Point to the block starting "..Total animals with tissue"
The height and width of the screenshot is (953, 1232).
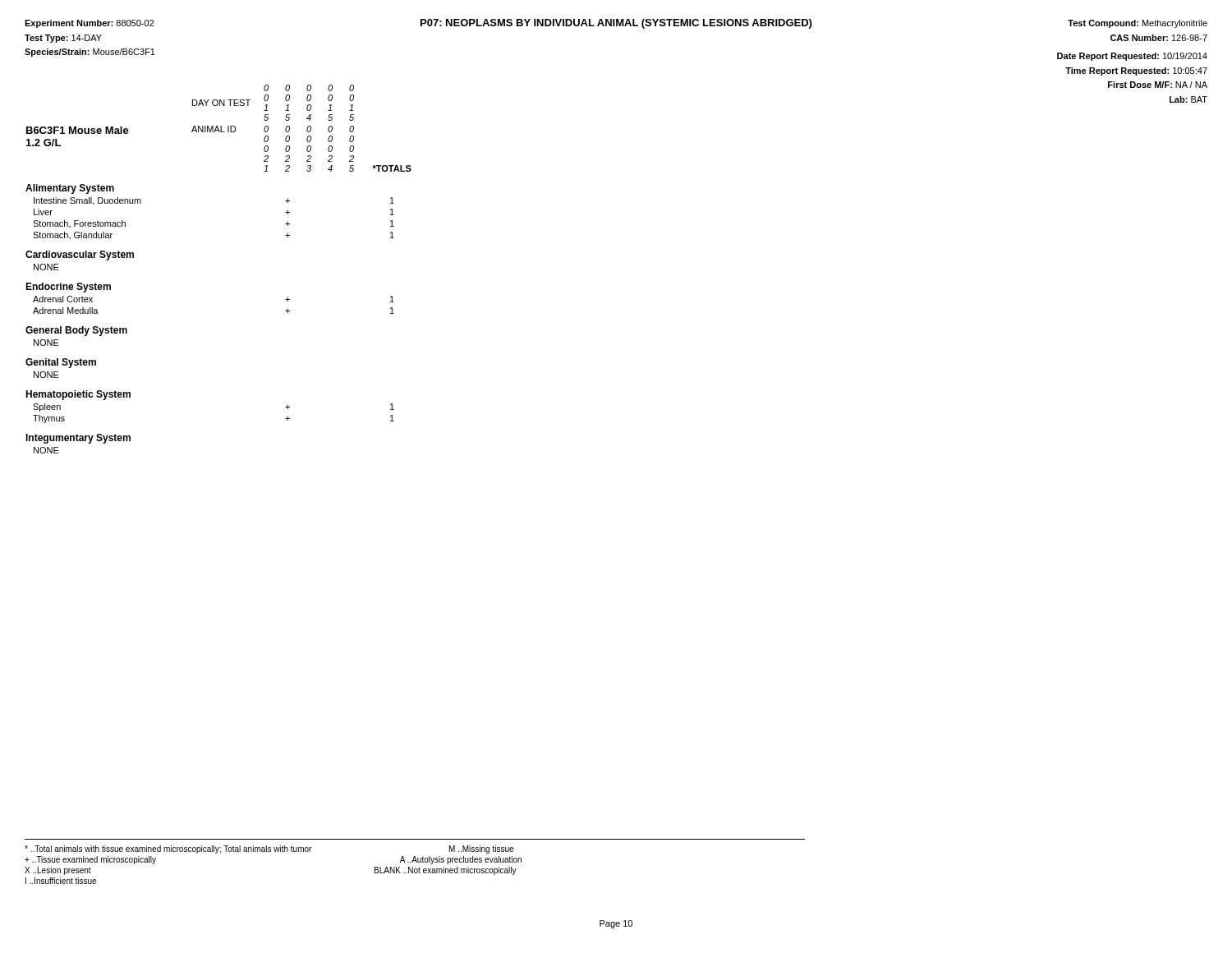[x=269, y=849]
